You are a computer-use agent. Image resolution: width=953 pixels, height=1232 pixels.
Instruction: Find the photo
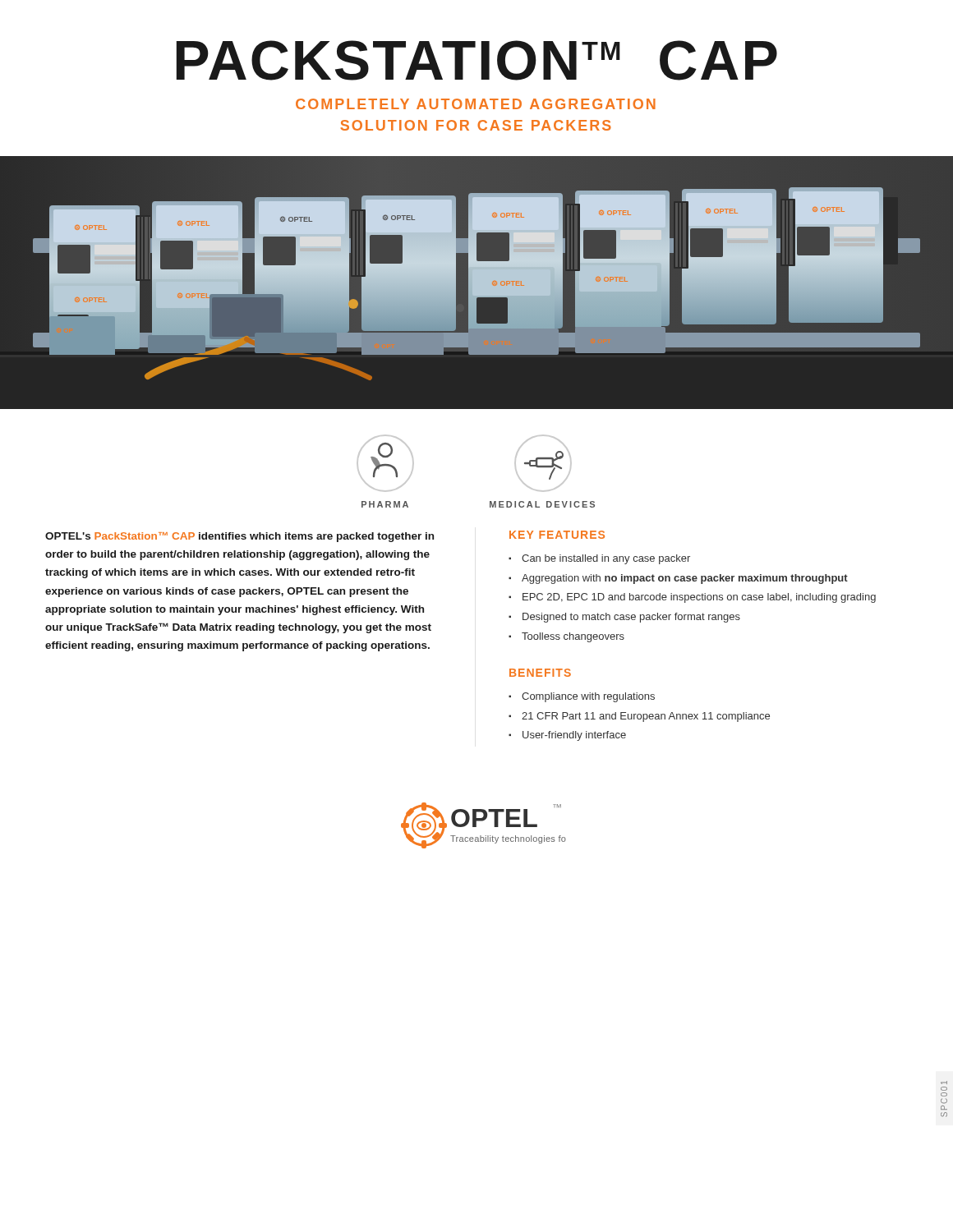point(476,282)
